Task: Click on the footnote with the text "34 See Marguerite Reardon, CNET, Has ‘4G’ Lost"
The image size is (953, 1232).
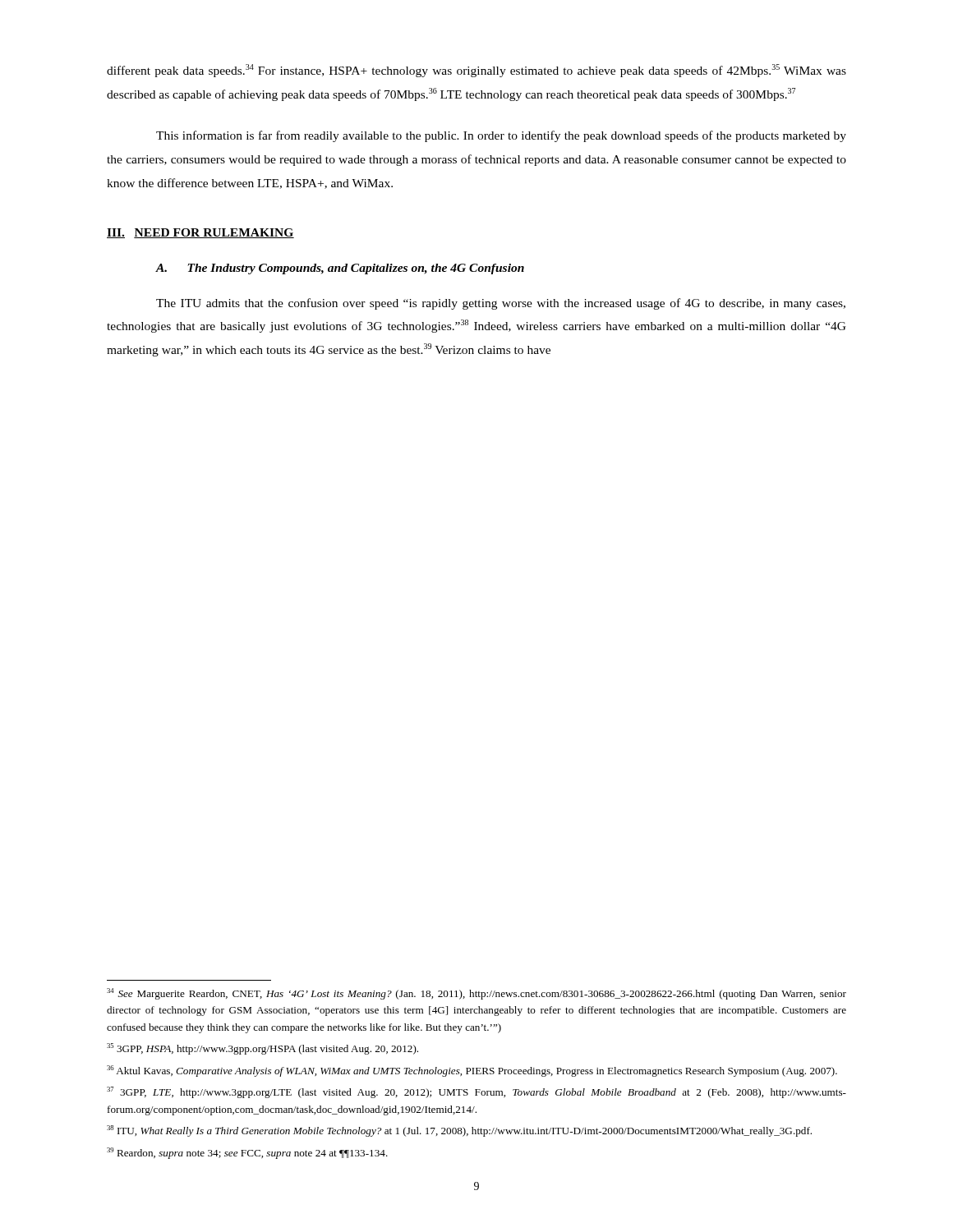Action: 476,1011
